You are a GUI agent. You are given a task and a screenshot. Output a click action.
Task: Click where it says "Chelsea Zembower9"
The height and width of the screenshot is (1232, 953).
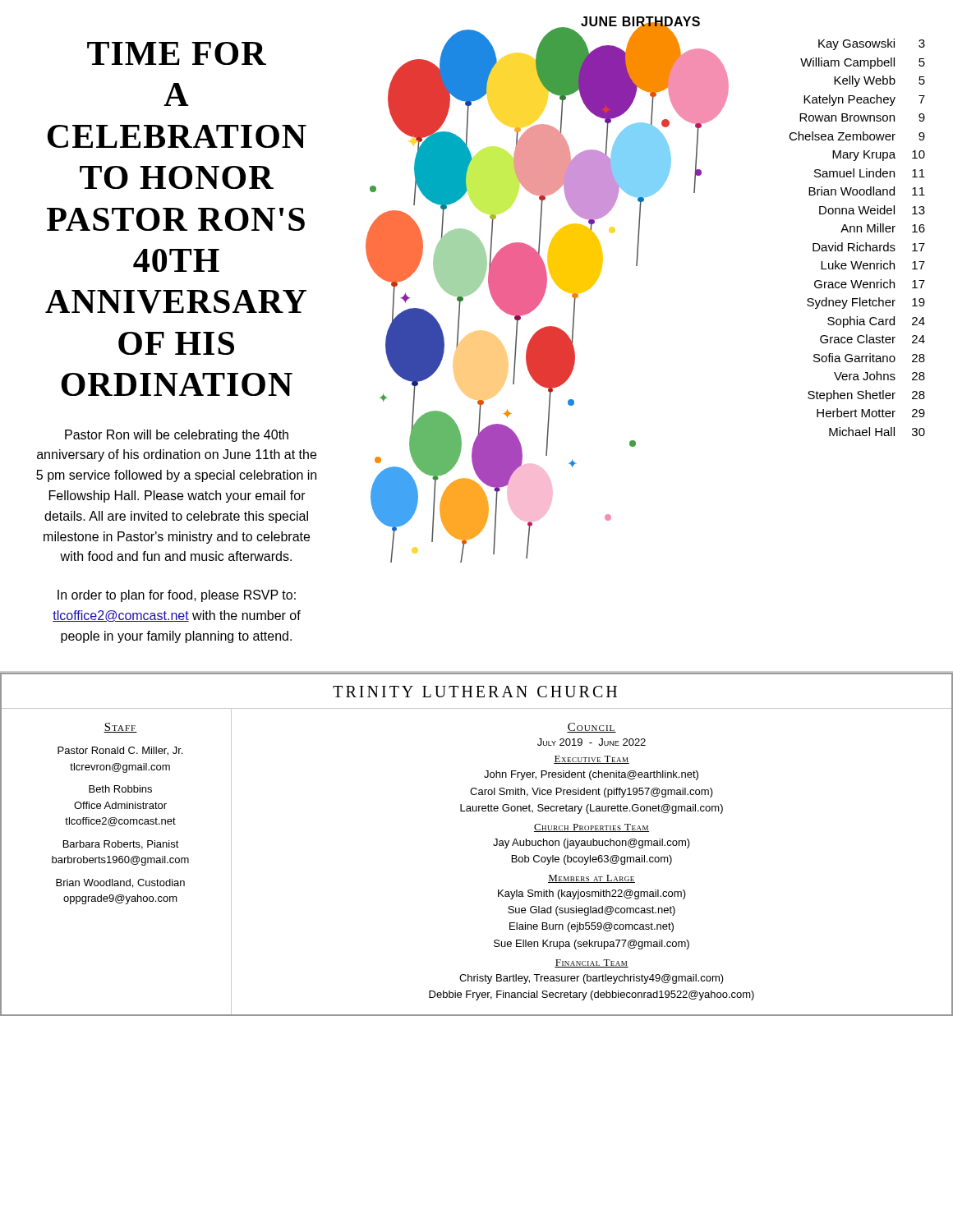pyautogui.click(x=840, y=136)
